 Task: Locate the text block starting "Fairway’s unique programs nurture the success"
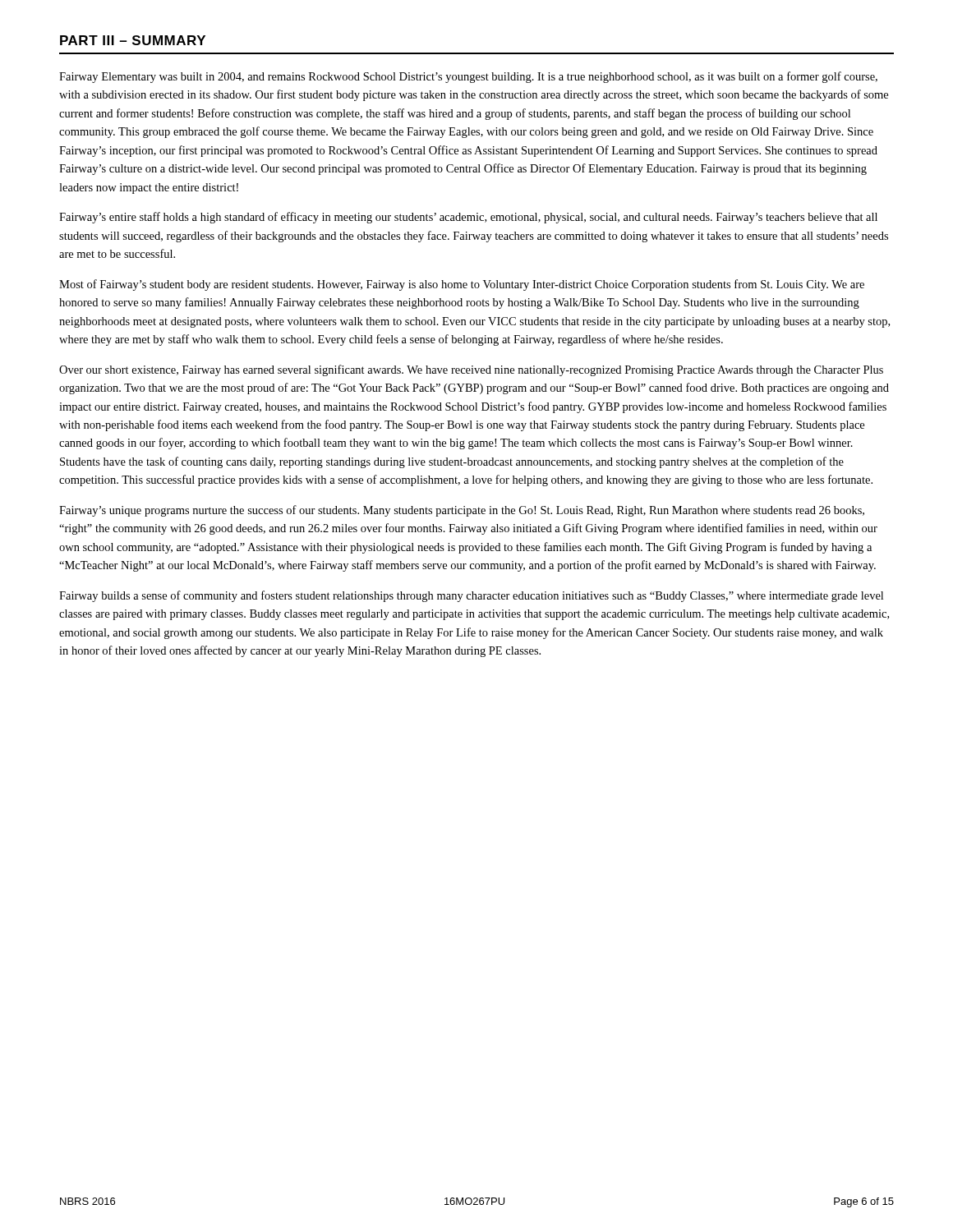[x=468, y=538]
